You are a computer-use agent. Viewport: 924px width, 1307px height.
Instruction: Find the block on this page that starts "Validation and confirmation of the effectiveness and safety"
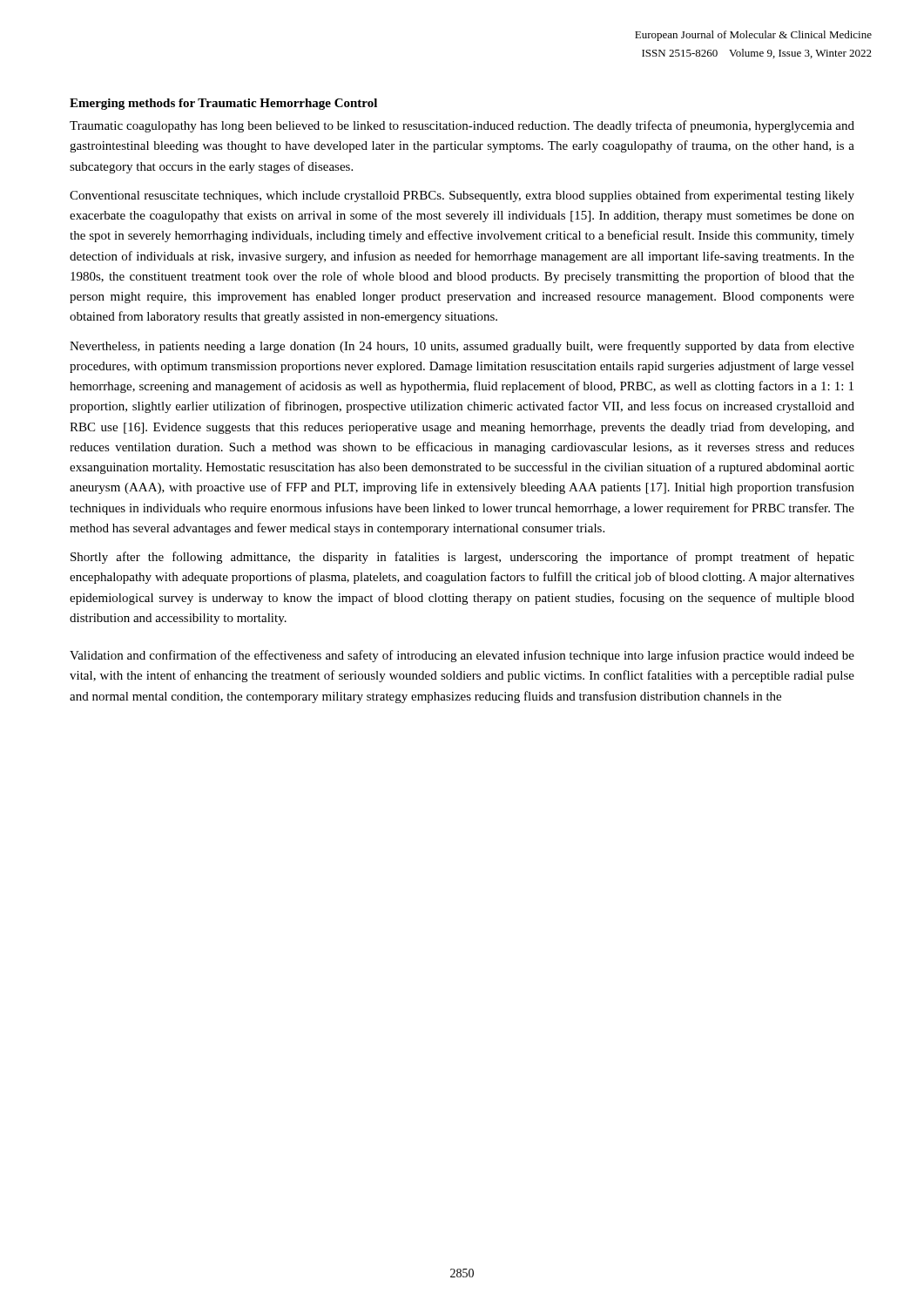coord(462,676)
